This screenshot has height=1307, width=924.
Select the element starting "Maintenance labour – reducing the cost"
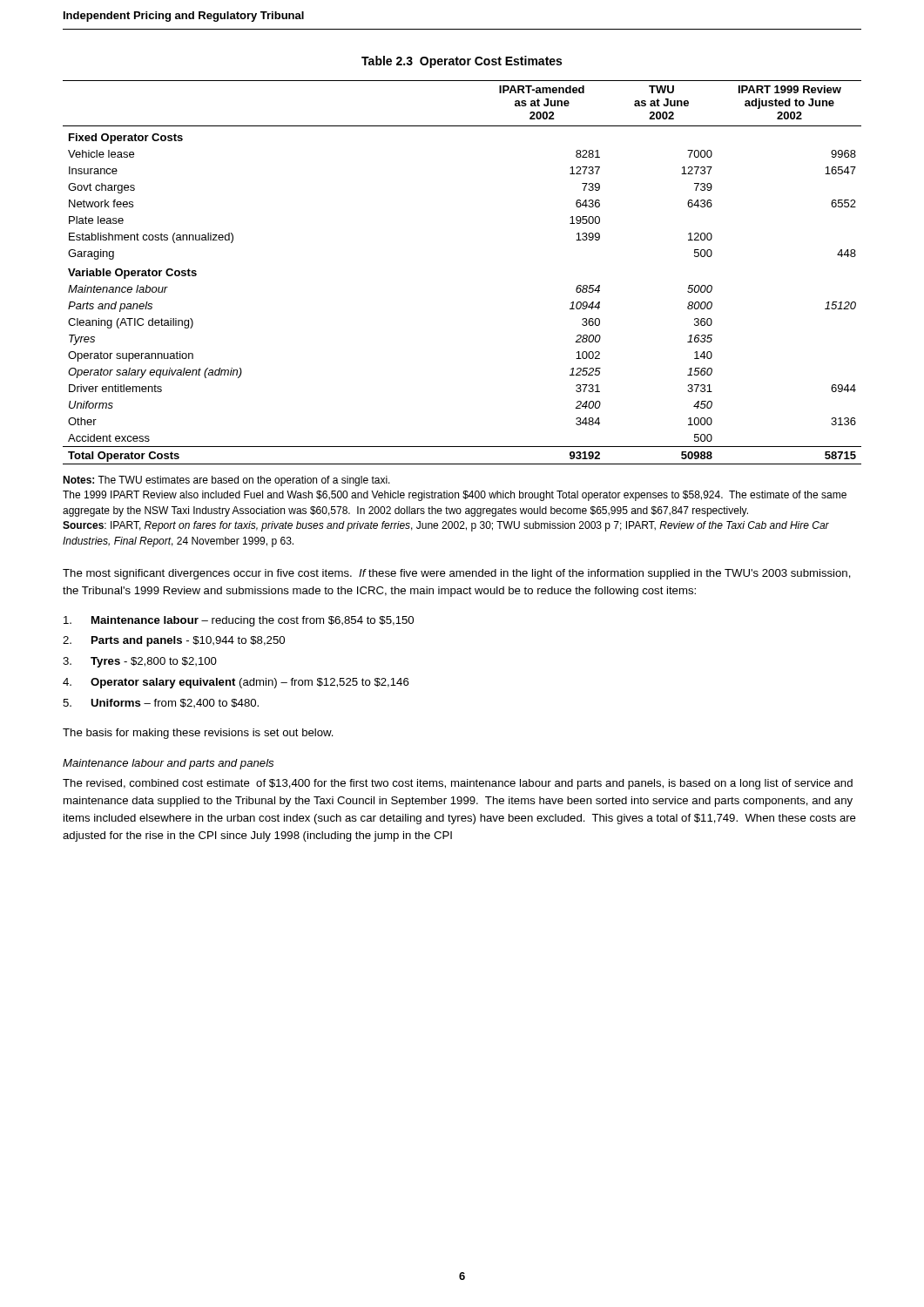[x=239, y=621]
